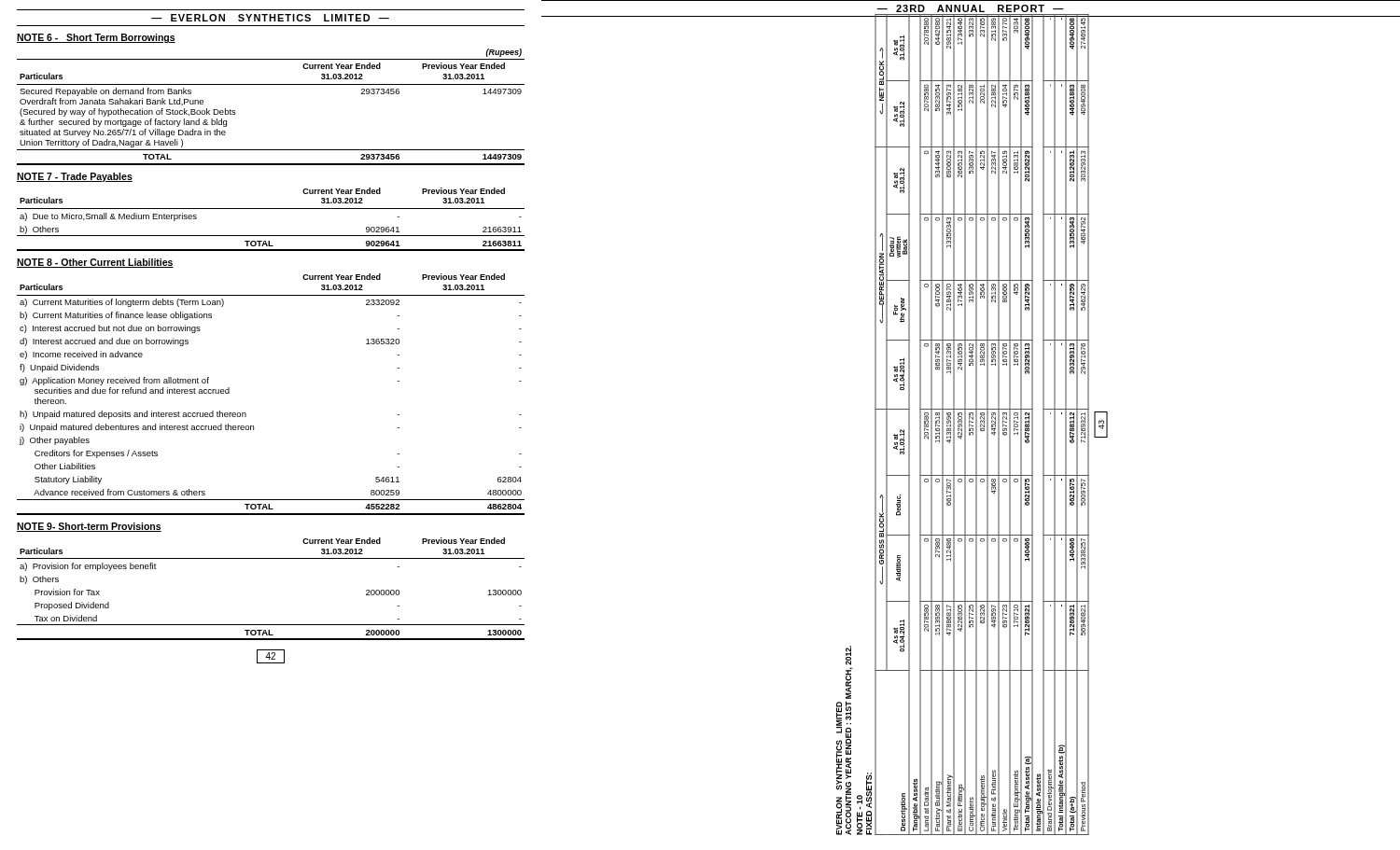Locate the table with the text "Plant & Machinery"
This screenshot has width=1400, height=850.
982,425
